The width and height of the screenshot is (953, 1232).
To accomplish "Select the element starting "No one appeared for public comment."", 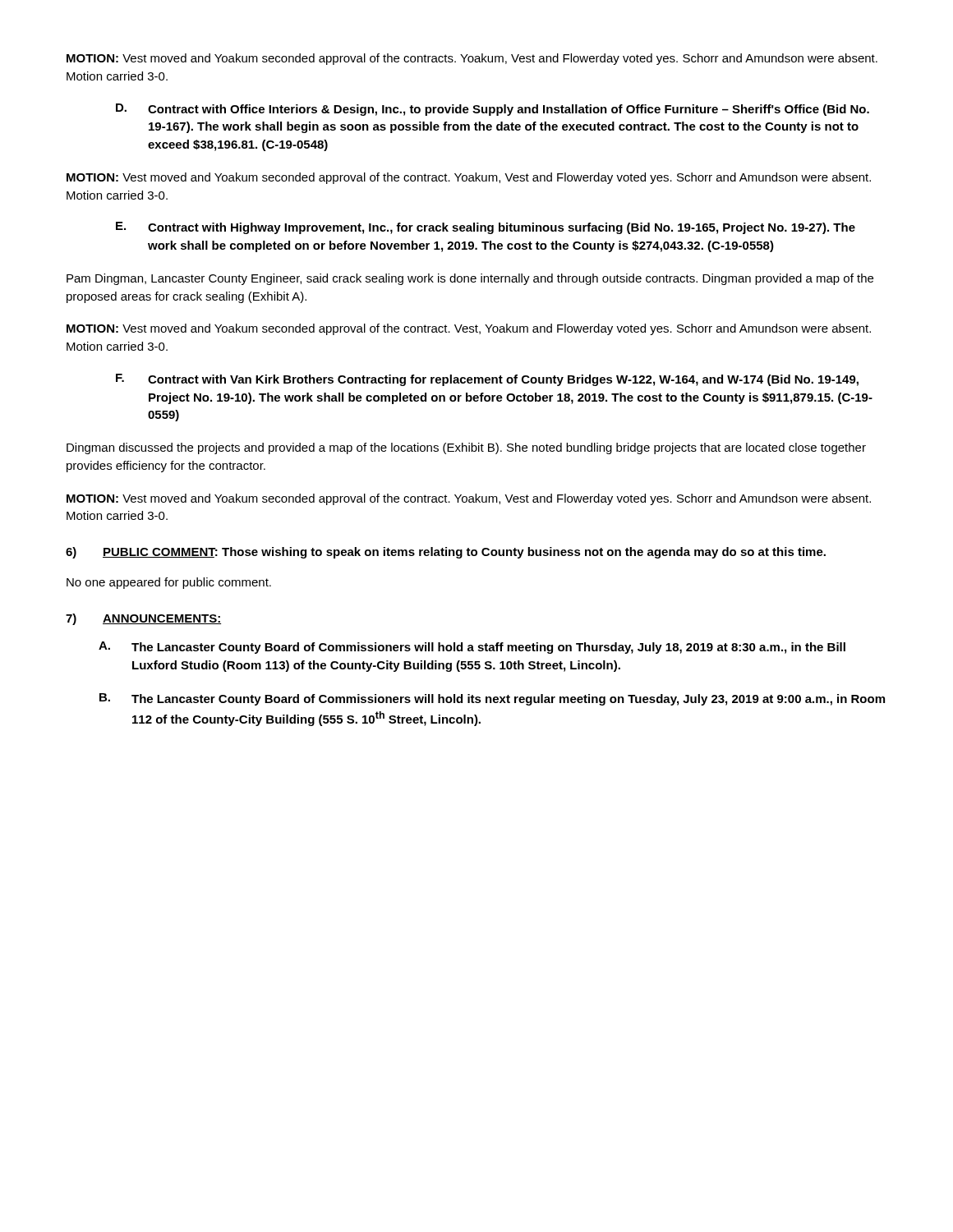I will point(169,582).
